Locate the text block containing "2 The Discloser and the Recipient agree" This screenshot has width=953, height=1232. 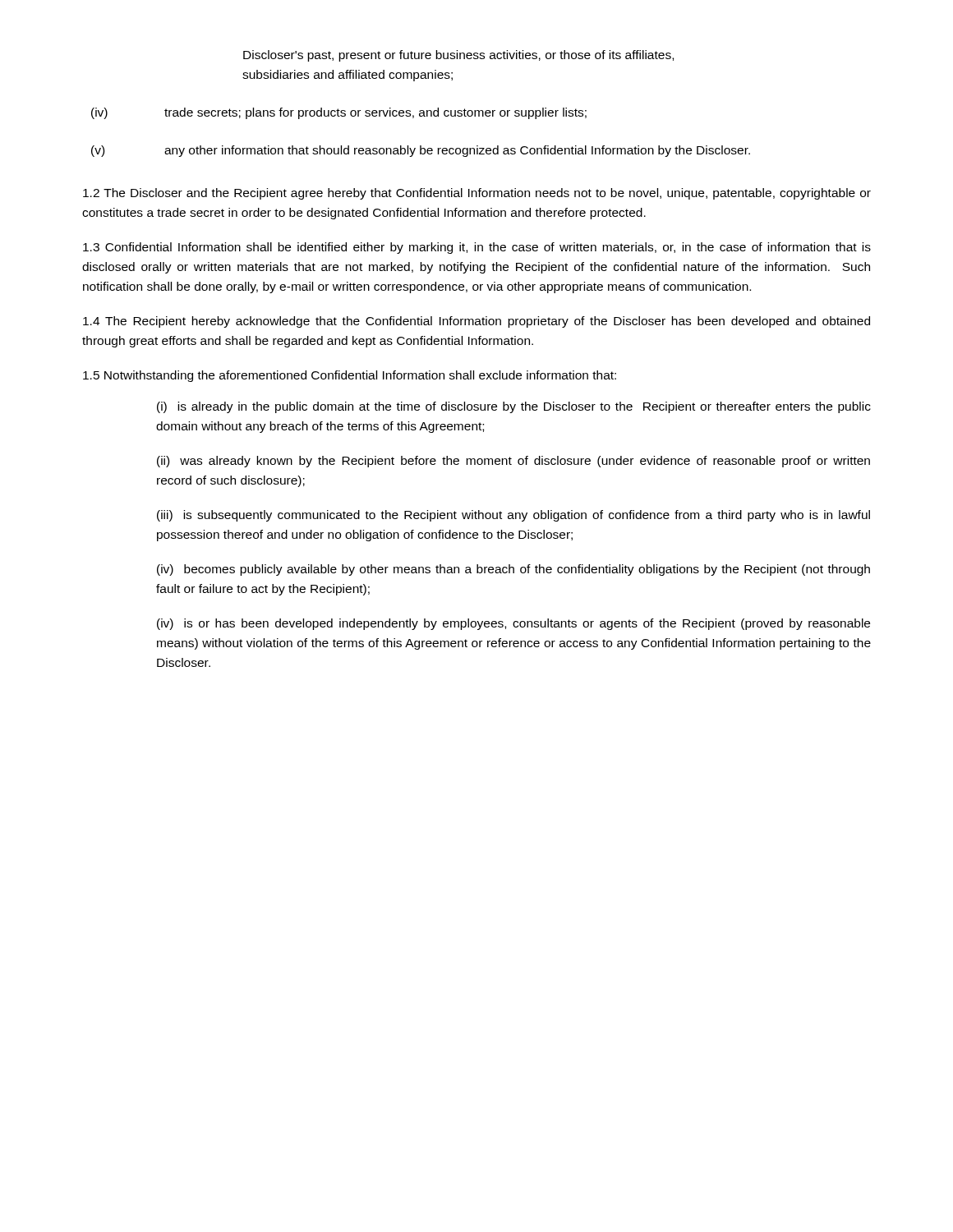click(x=476, y=203)
